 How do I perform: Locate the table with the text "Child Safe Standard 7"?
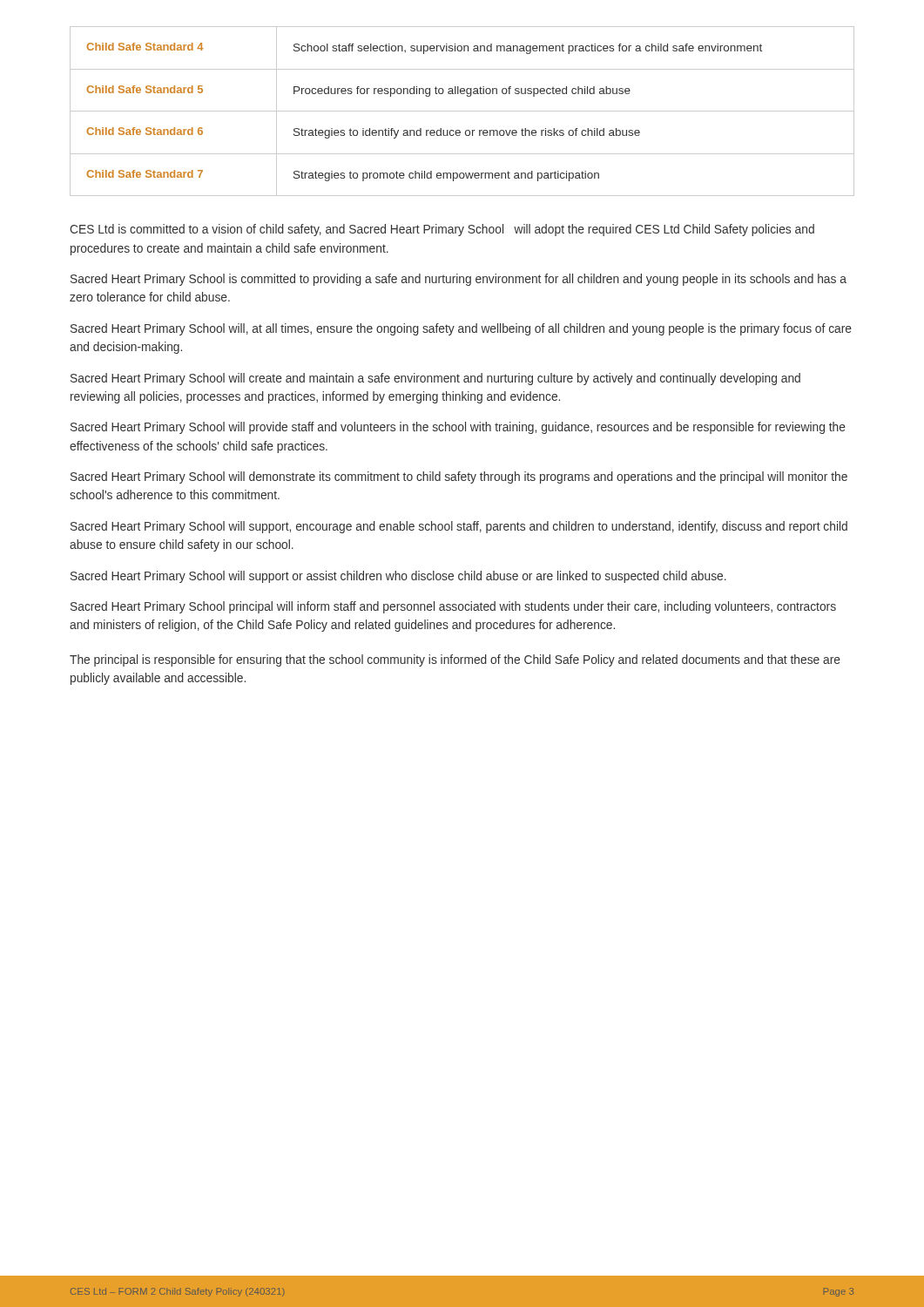tap(462, 111)
